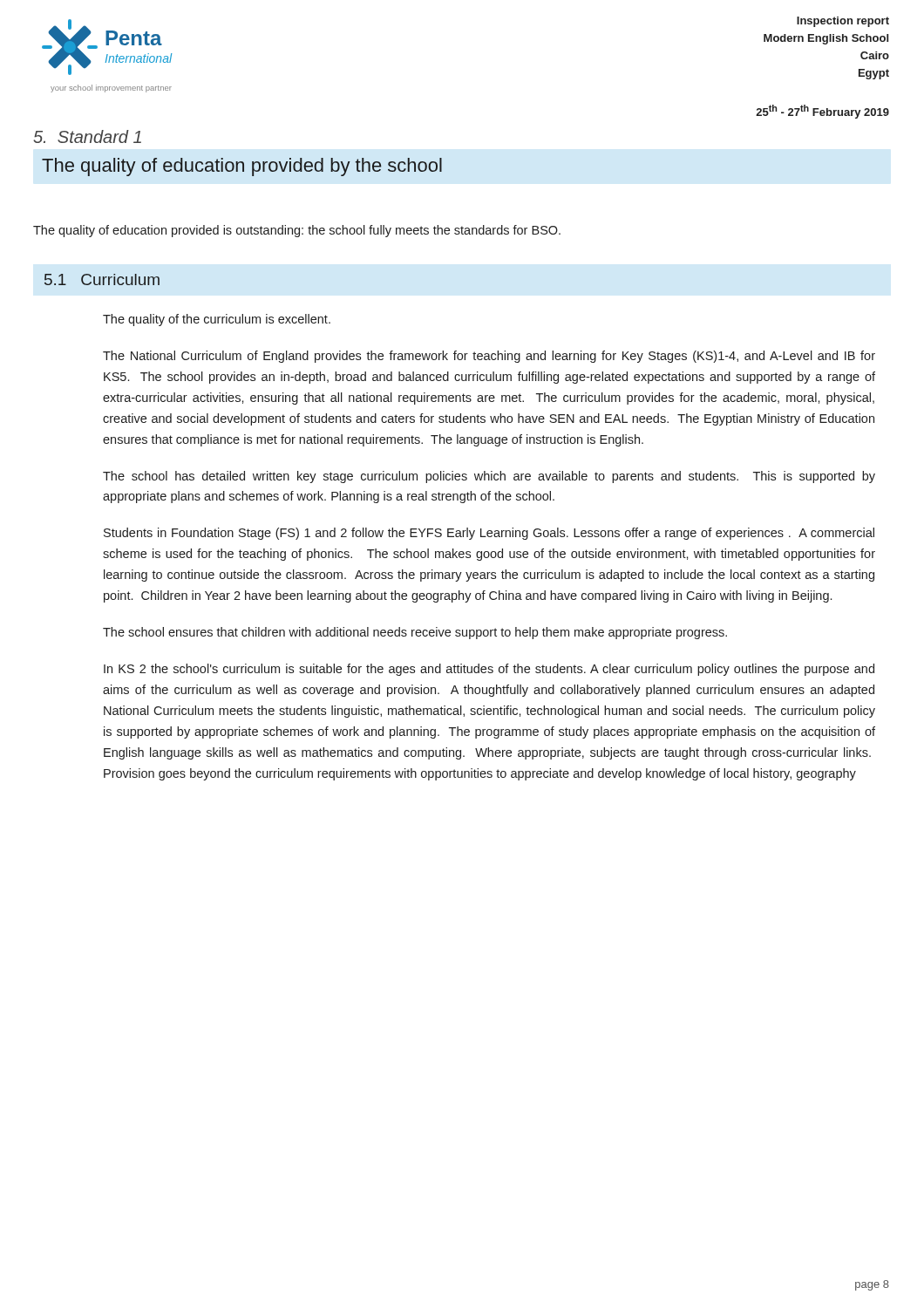Locate the text block that reads "The National Curriculum of England"
The height and width of the screenshot is (1308, 924).
click(489, 398)
